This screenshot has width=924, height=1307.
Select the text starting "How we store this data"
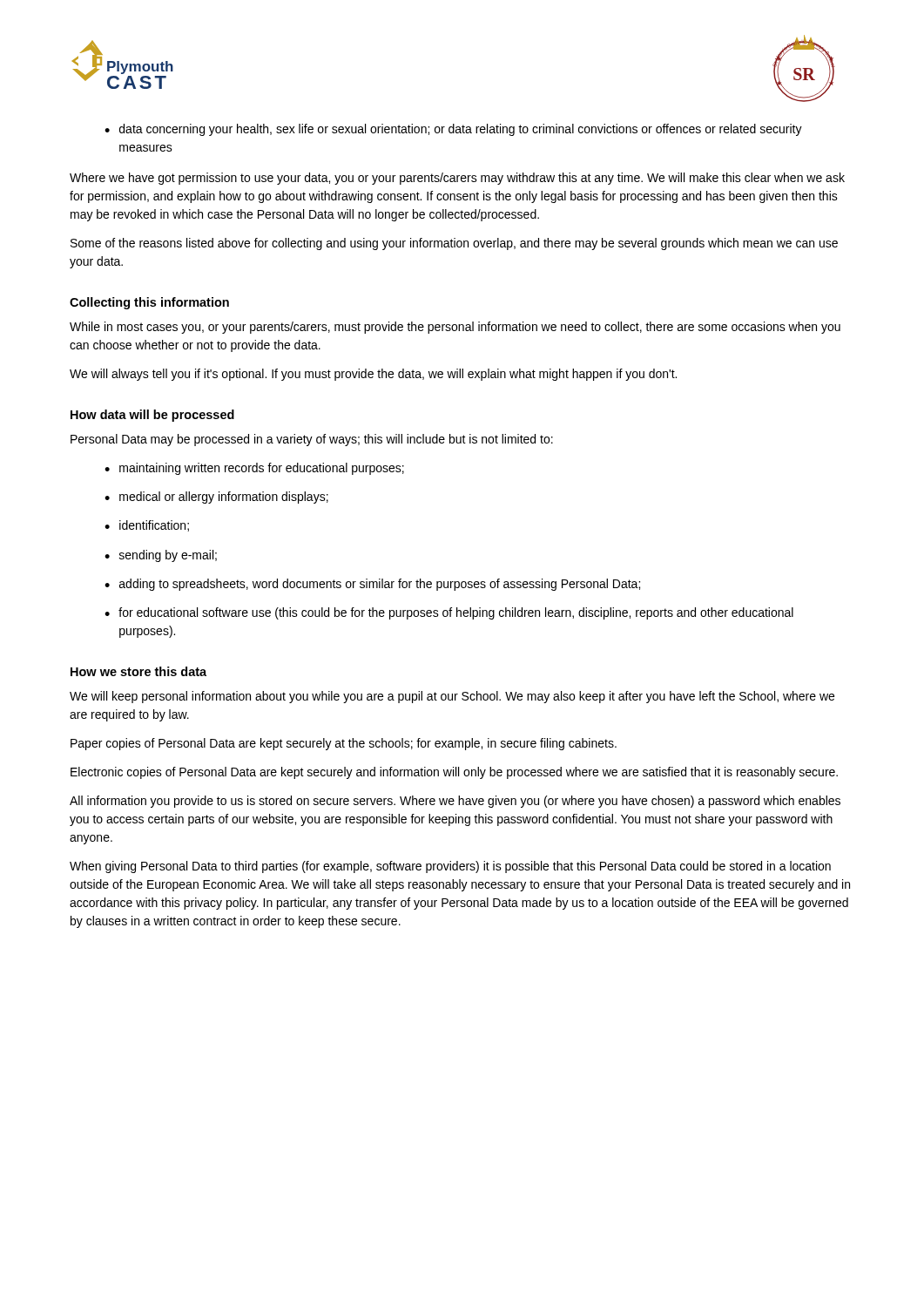coord(138,672)
